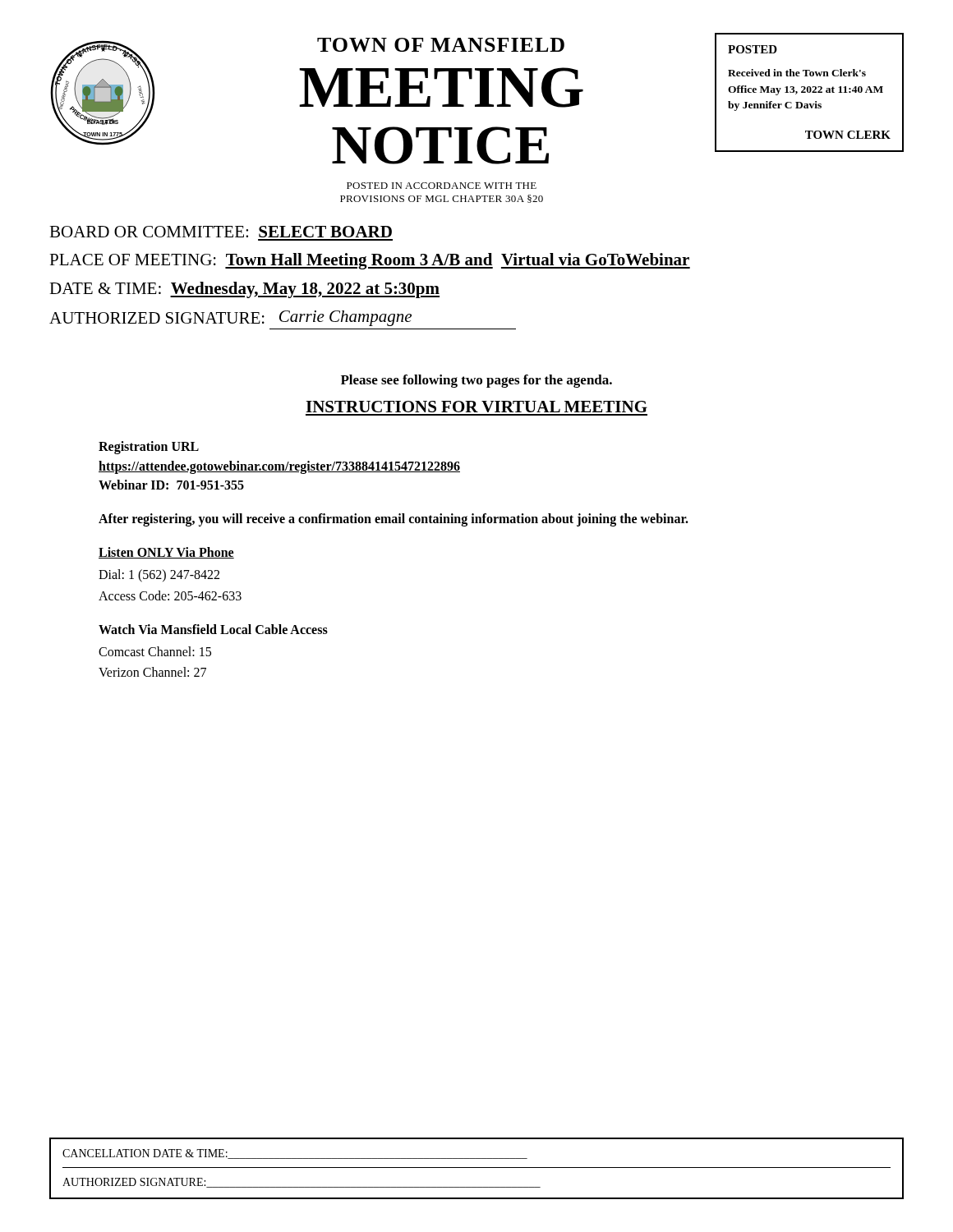Navigate to the text block starting "INSTRUCTIONS FOR VIRTUAL MEETING"
Screen dimensions: 1232x953
point(476,407)
